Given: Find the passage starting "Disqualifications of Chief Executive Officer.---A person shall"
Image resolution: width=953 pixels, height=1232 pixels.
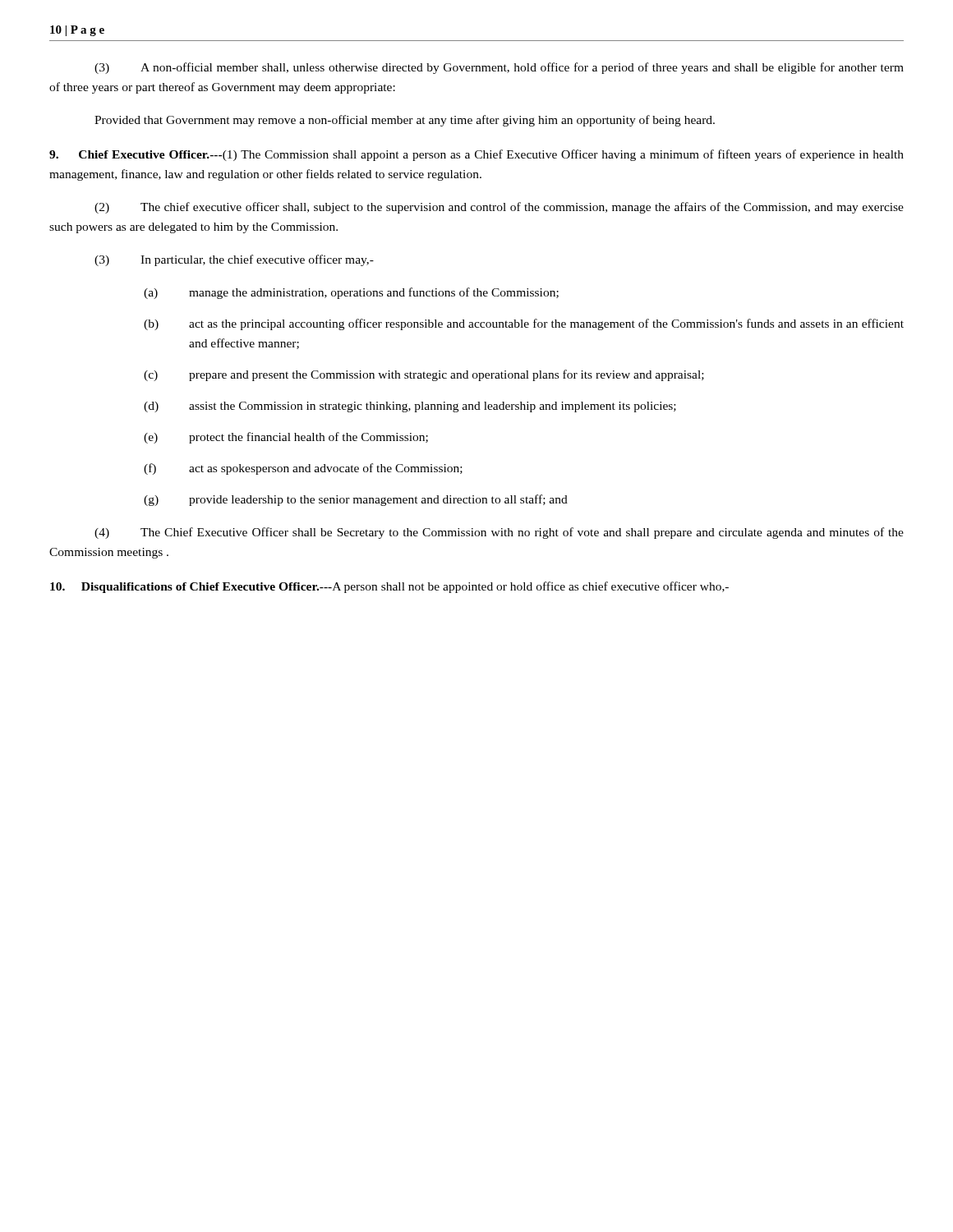Looking at the screenshot, I should (389, 586).
